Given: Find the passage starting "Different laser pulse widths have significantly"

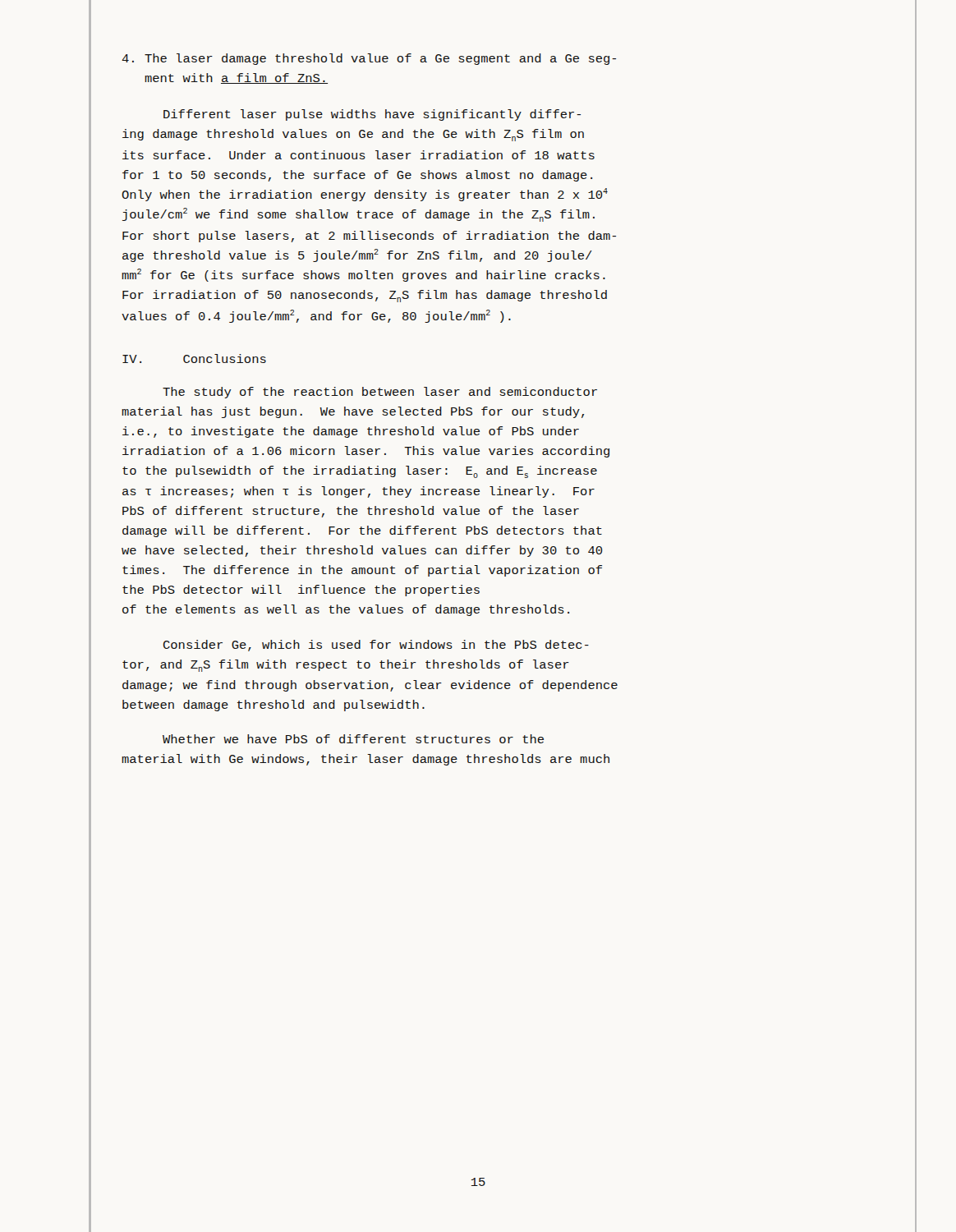Looking at the screenshot, I should (x=370, y=216).
